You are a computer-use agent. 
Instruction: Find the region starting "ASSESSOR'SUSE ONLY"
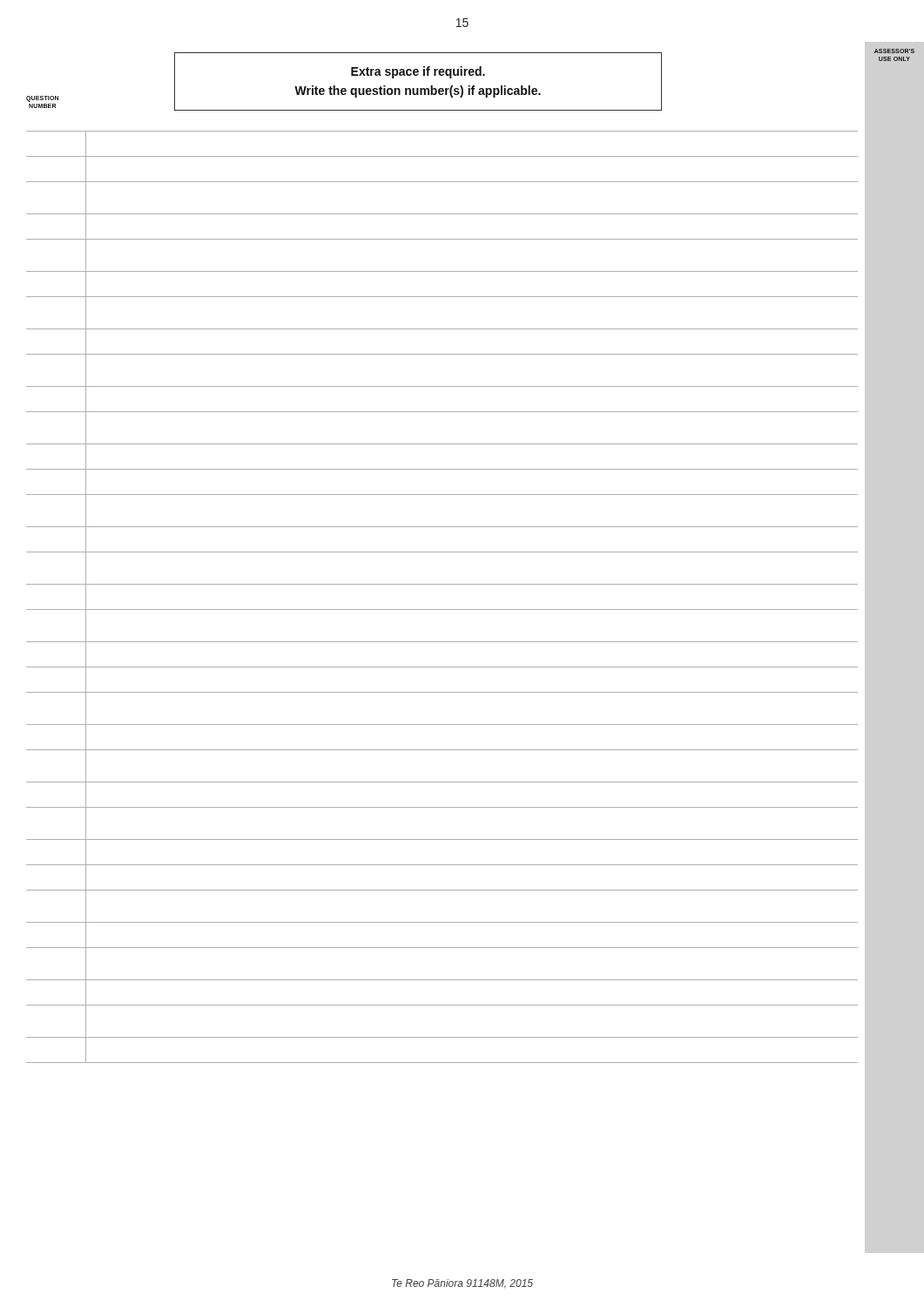(894, 55)
